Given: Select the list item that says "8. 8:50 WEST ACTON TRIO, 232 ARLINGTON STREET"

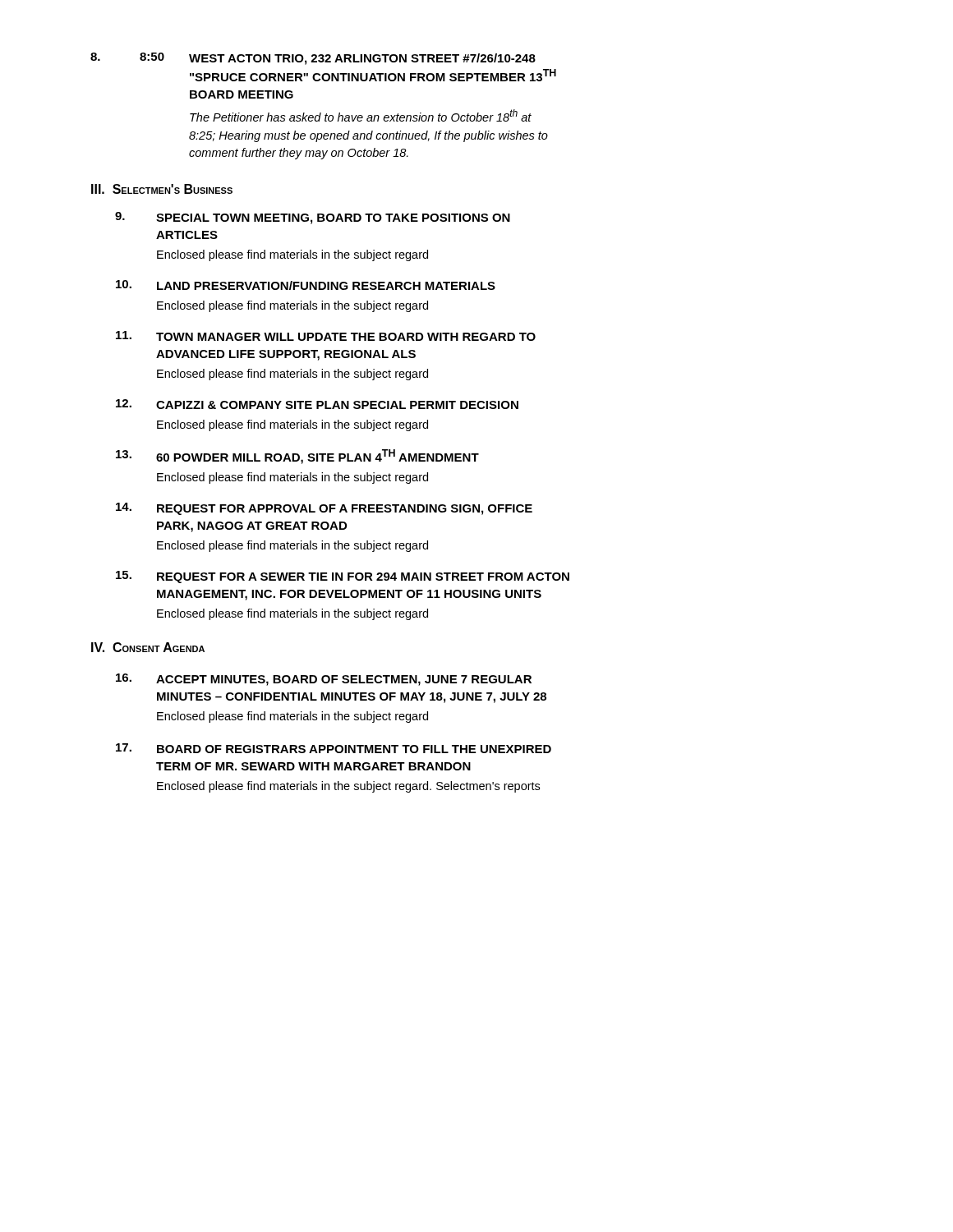Looking at the screenshot, I should click(x=485, y=107).
